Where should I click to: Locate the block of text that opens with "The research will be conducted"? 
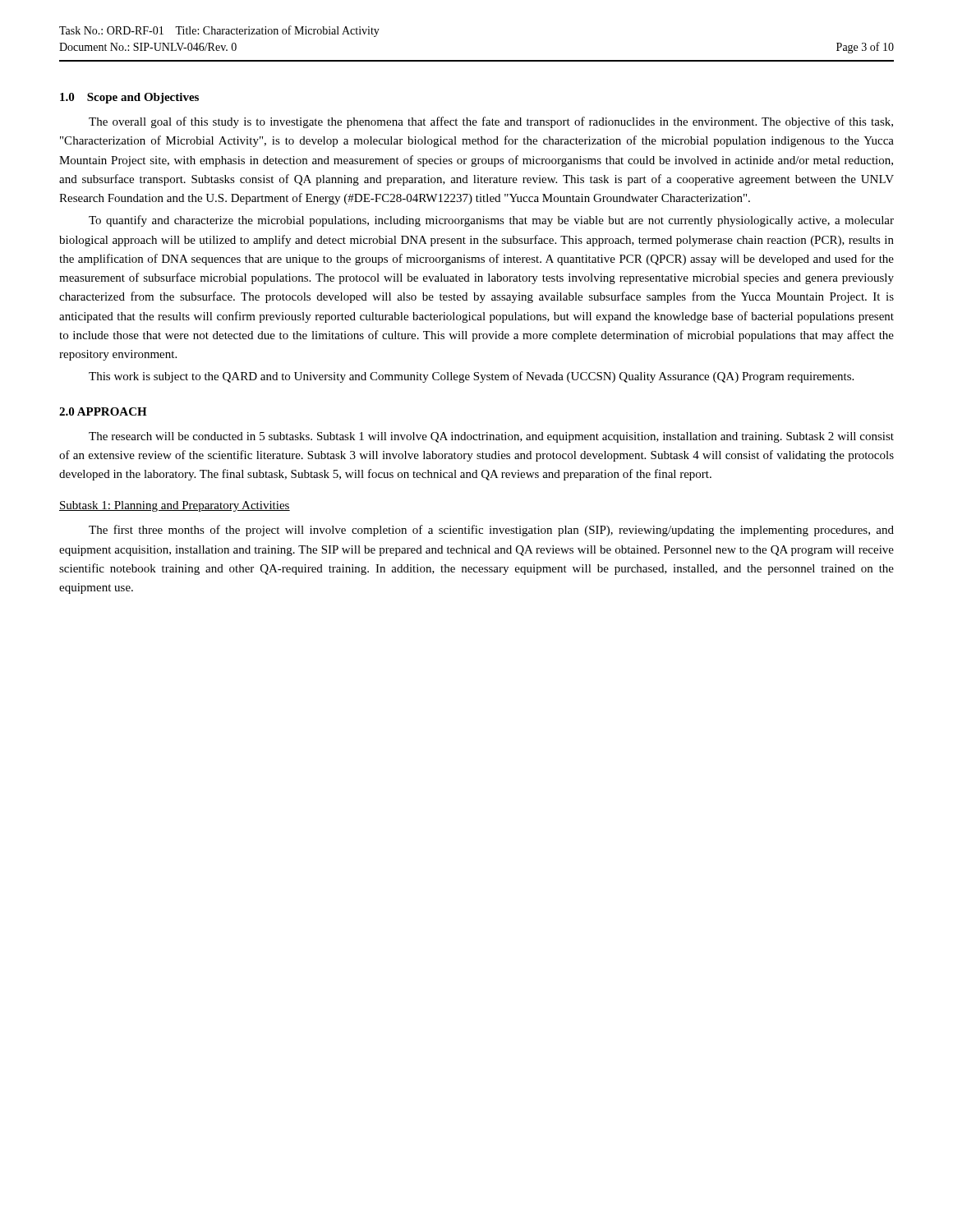476,455
